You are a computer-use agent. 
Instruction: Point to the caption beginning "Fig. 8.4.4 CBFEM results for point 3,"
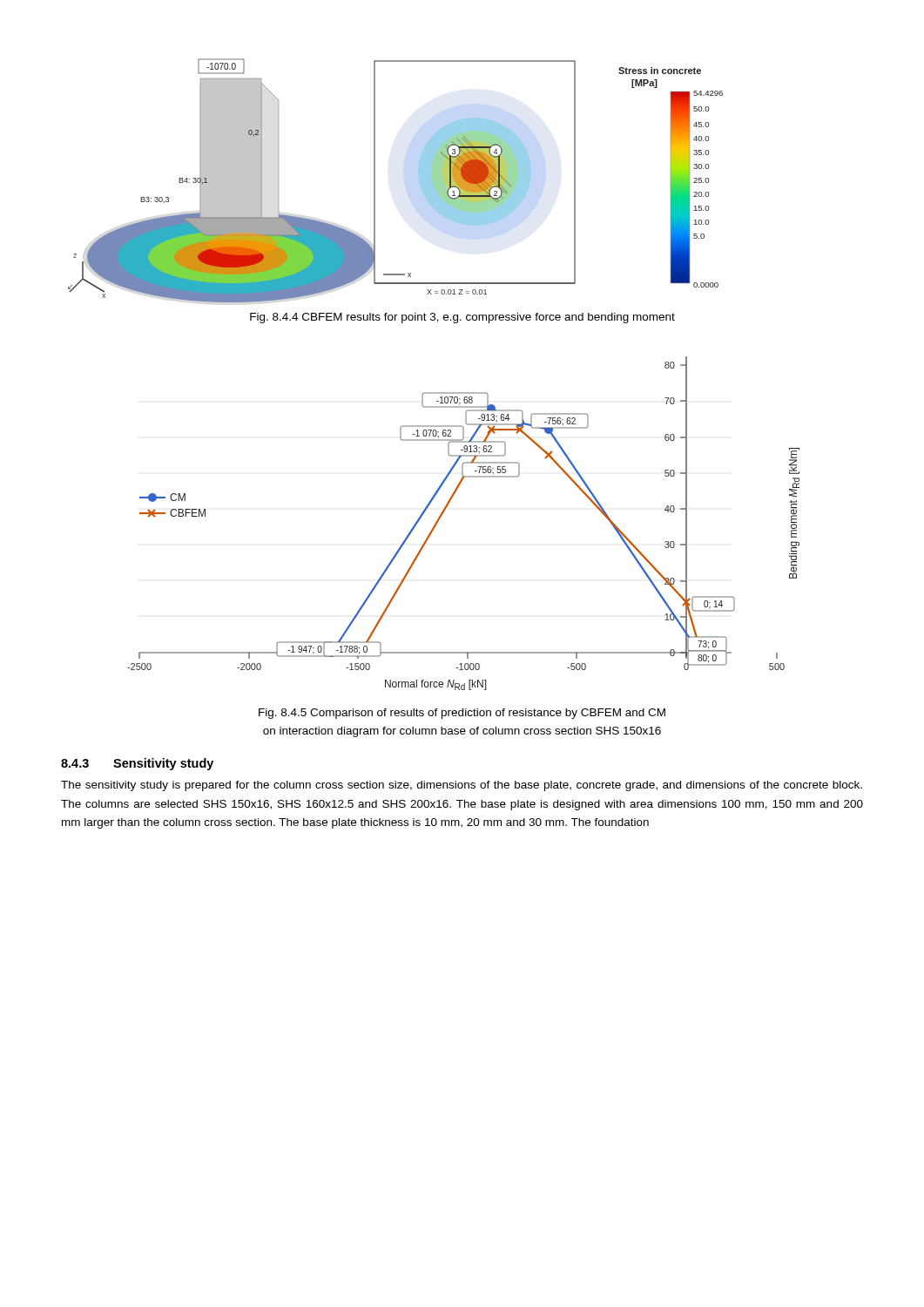[462, 317]
